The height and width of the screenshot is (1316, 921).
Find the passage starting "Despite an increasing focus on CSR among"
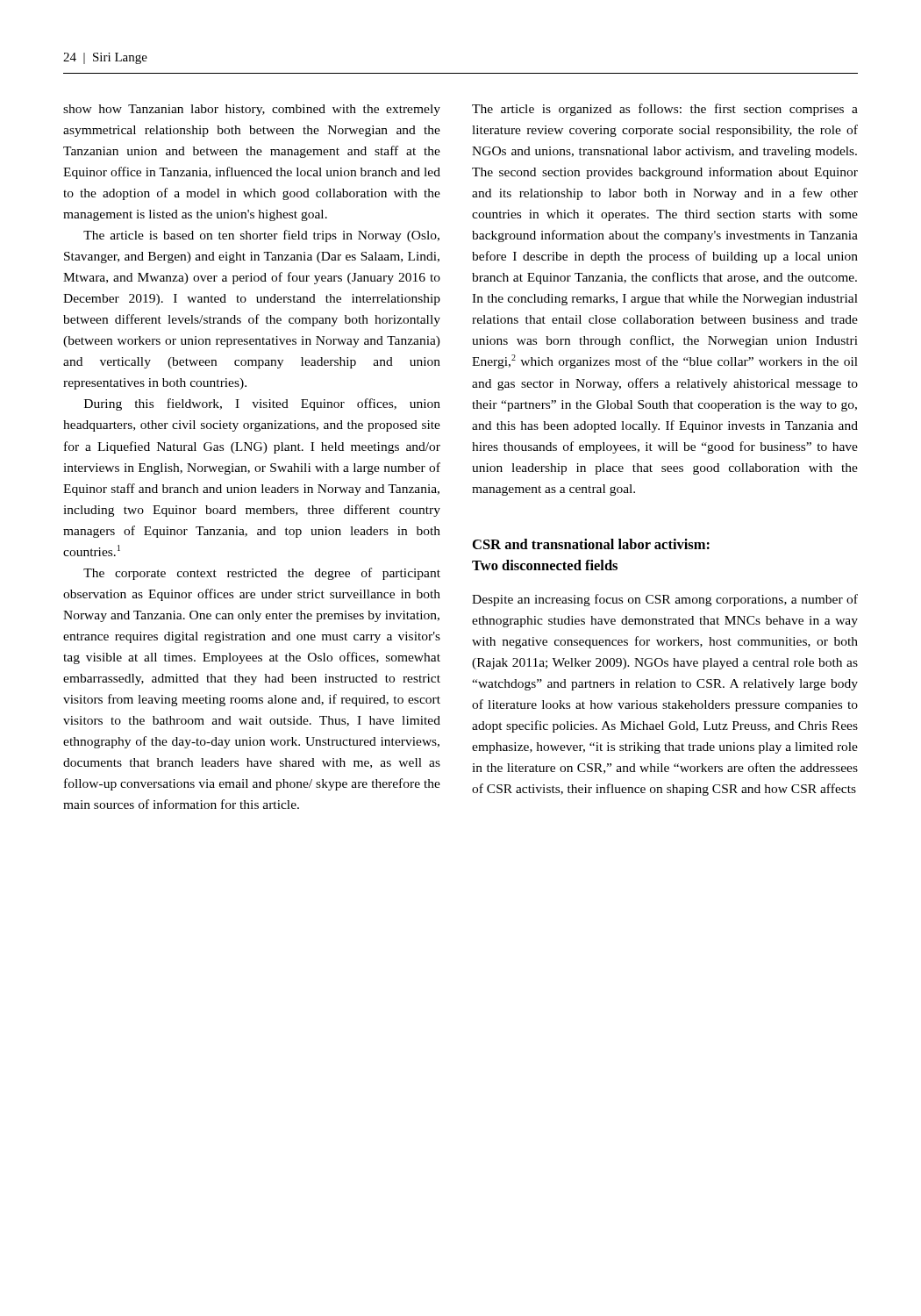665,694
